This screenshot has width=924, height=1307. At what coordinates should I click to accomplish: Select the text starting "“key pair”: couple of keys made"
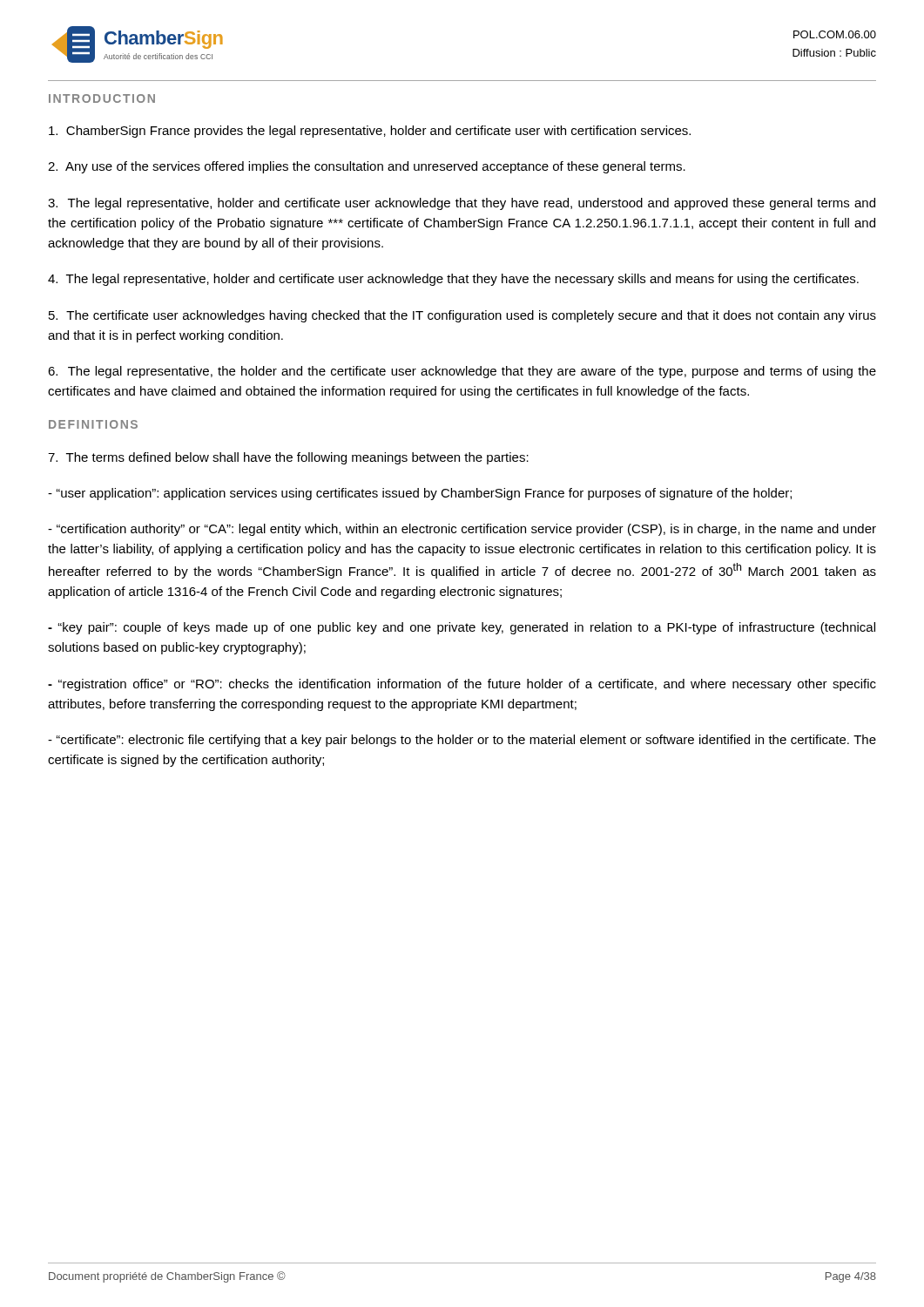[x=462, y=637]
